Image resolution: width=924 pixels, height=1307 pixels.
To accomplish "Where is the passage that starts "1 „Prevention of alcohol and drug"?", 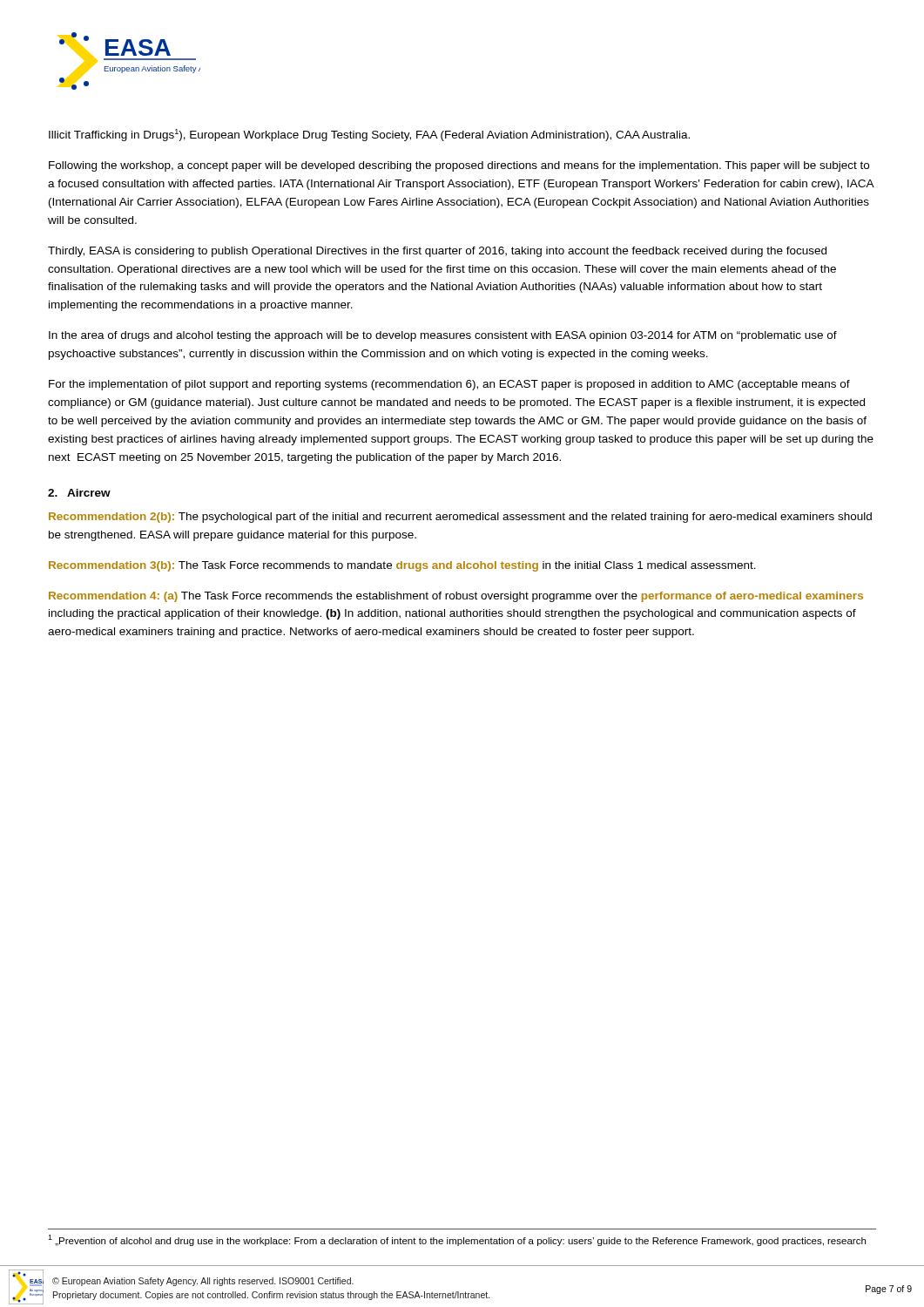I will point(457,1239).
